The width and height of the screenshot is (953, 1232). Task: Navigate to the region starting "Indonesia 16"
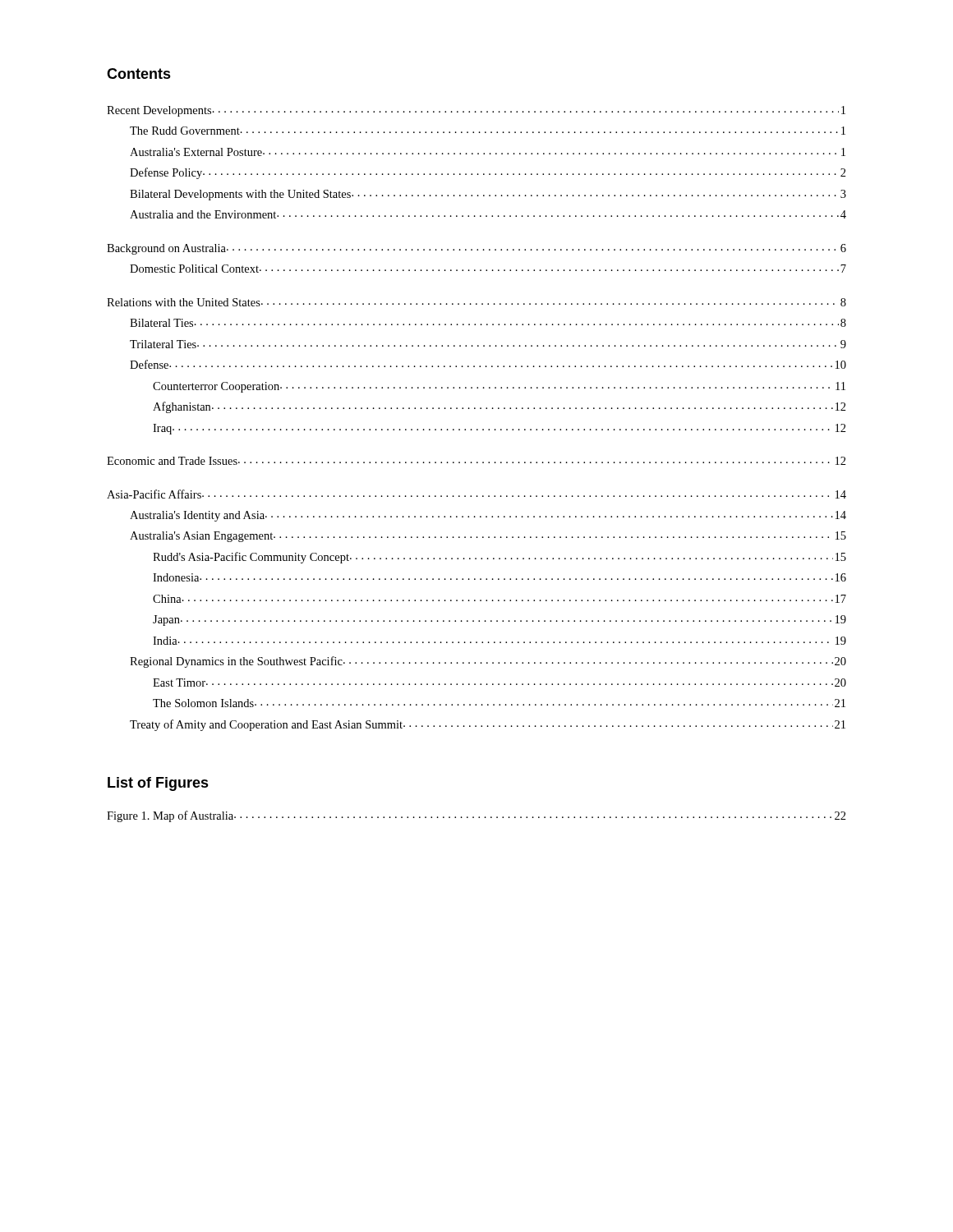click(x=499, y=578)
